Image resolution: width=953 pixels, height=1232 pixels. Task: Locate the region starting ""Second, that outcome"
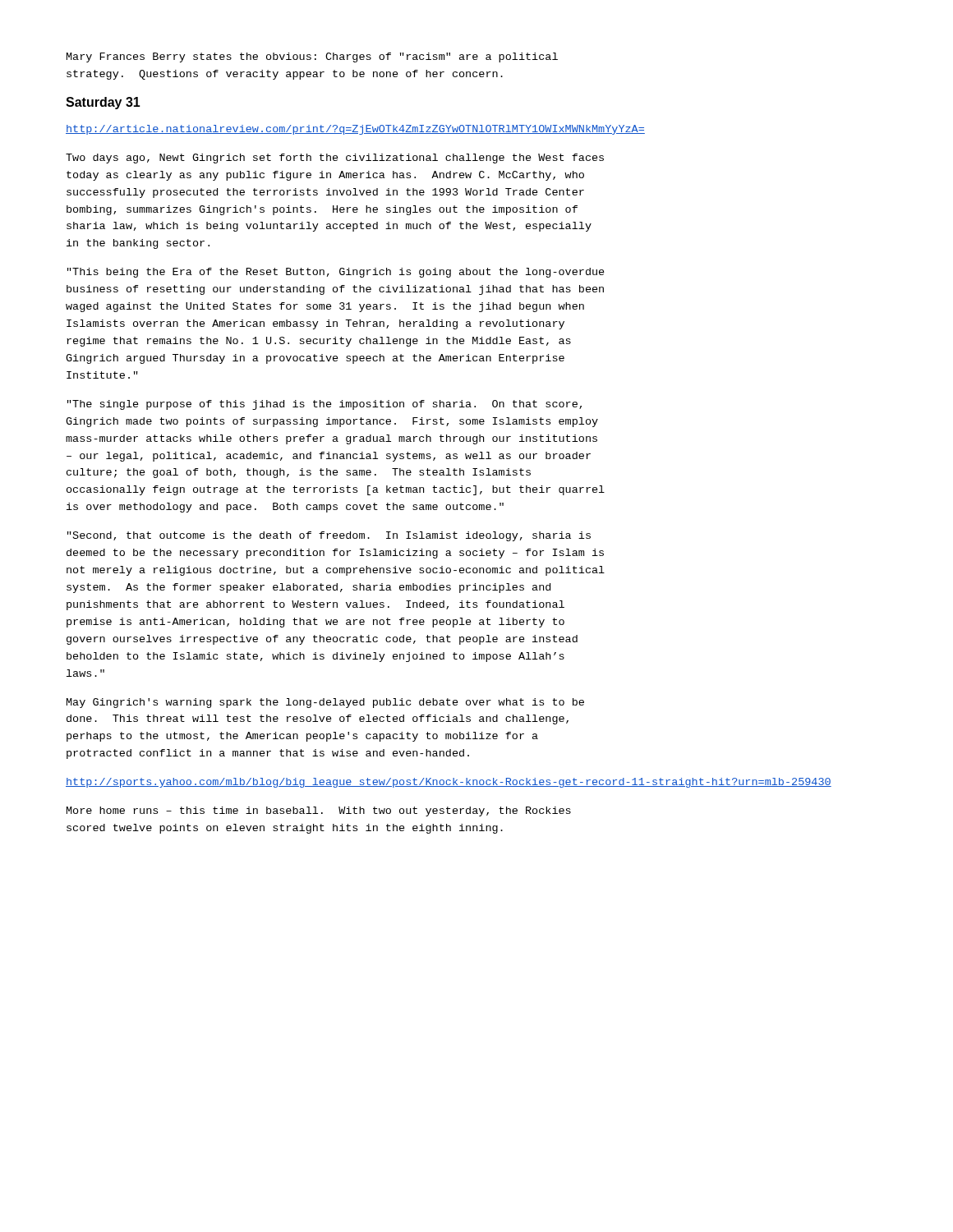coord(335,605)
